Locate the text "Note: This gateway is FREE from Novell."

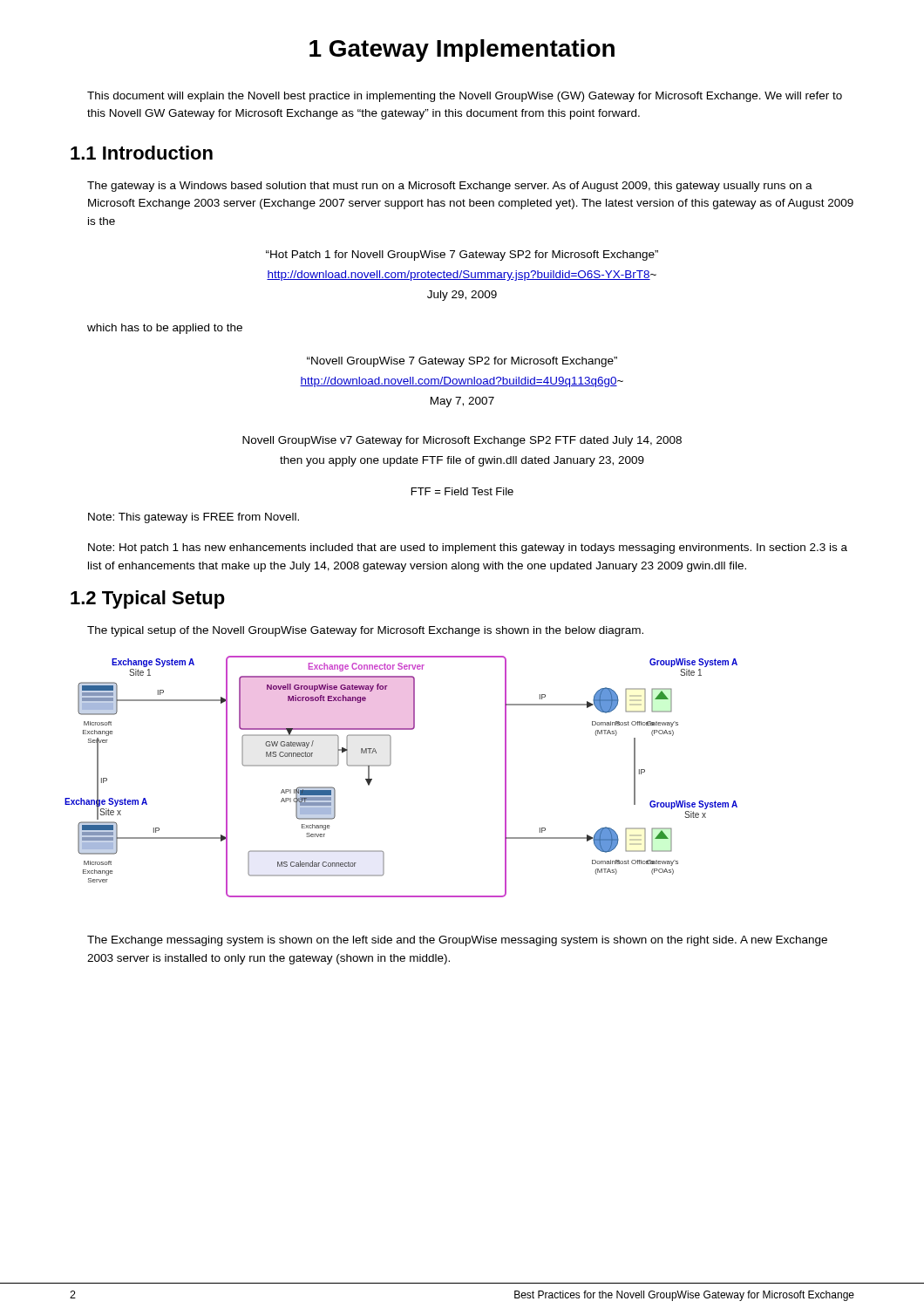pyautogui.click(x=194, y=516)
